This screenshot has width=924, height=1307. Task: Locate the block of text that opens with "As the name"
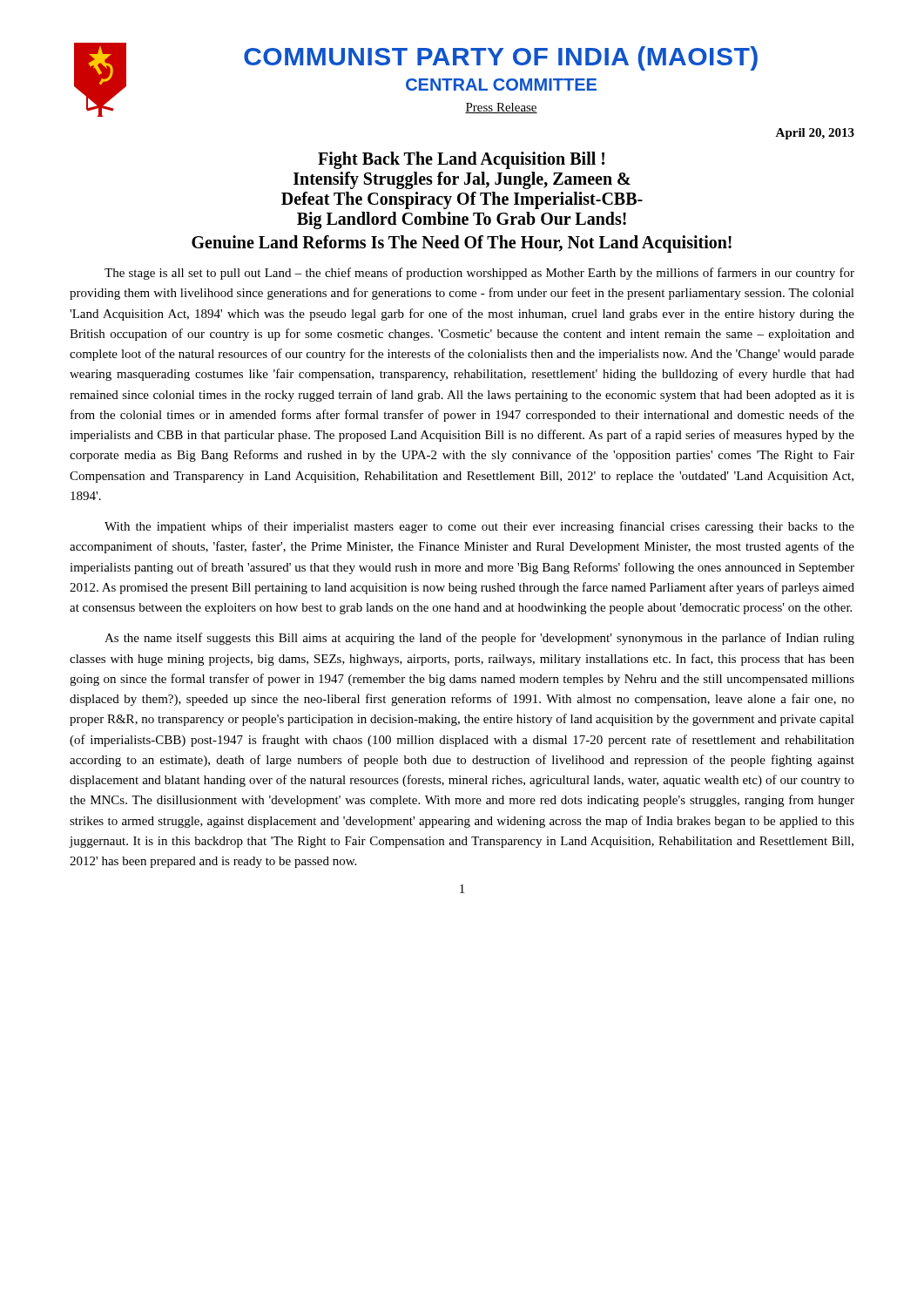(x=462, y=749)
